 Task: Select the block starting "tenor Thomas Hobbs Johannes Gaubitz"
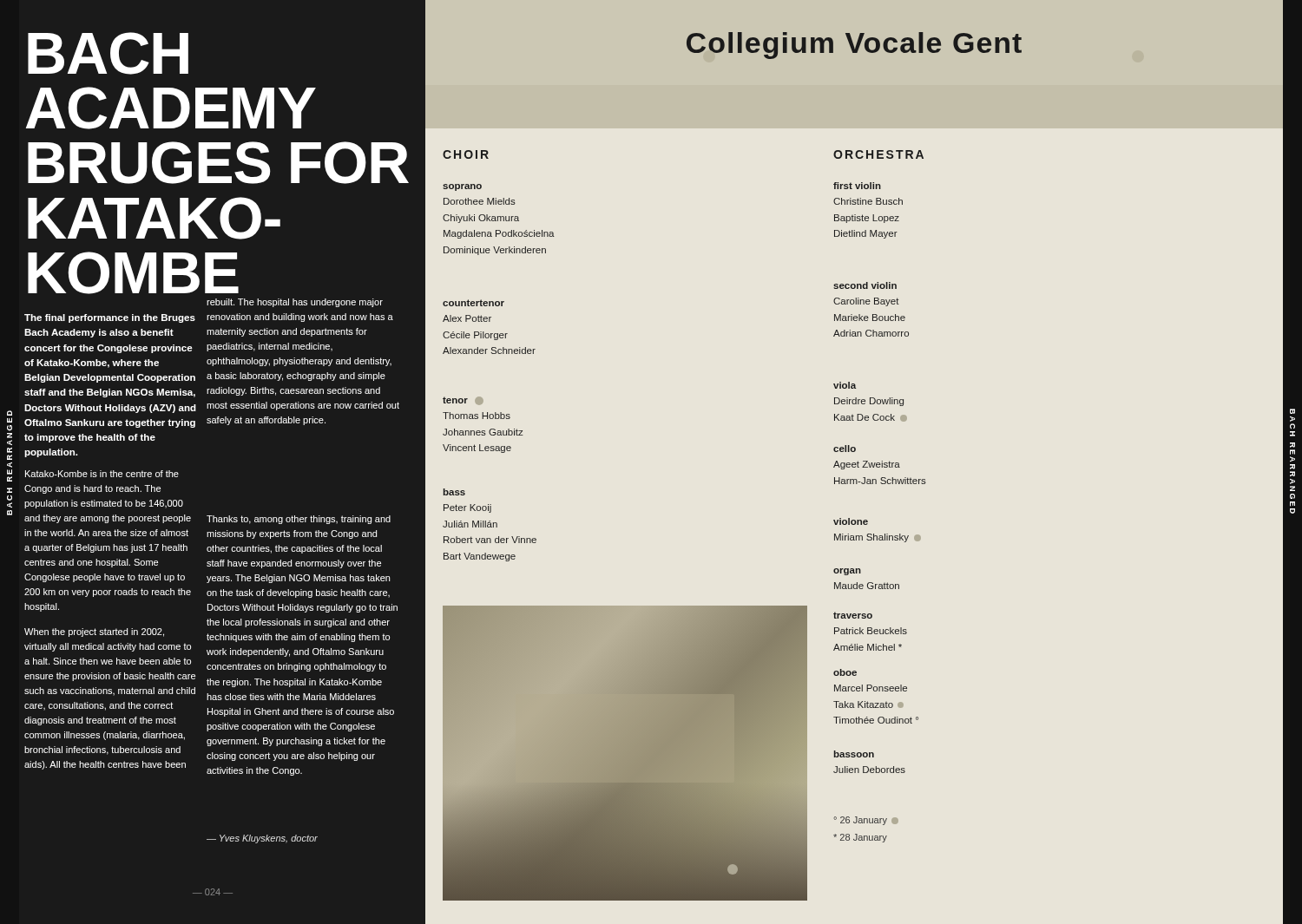coord(483,424)
